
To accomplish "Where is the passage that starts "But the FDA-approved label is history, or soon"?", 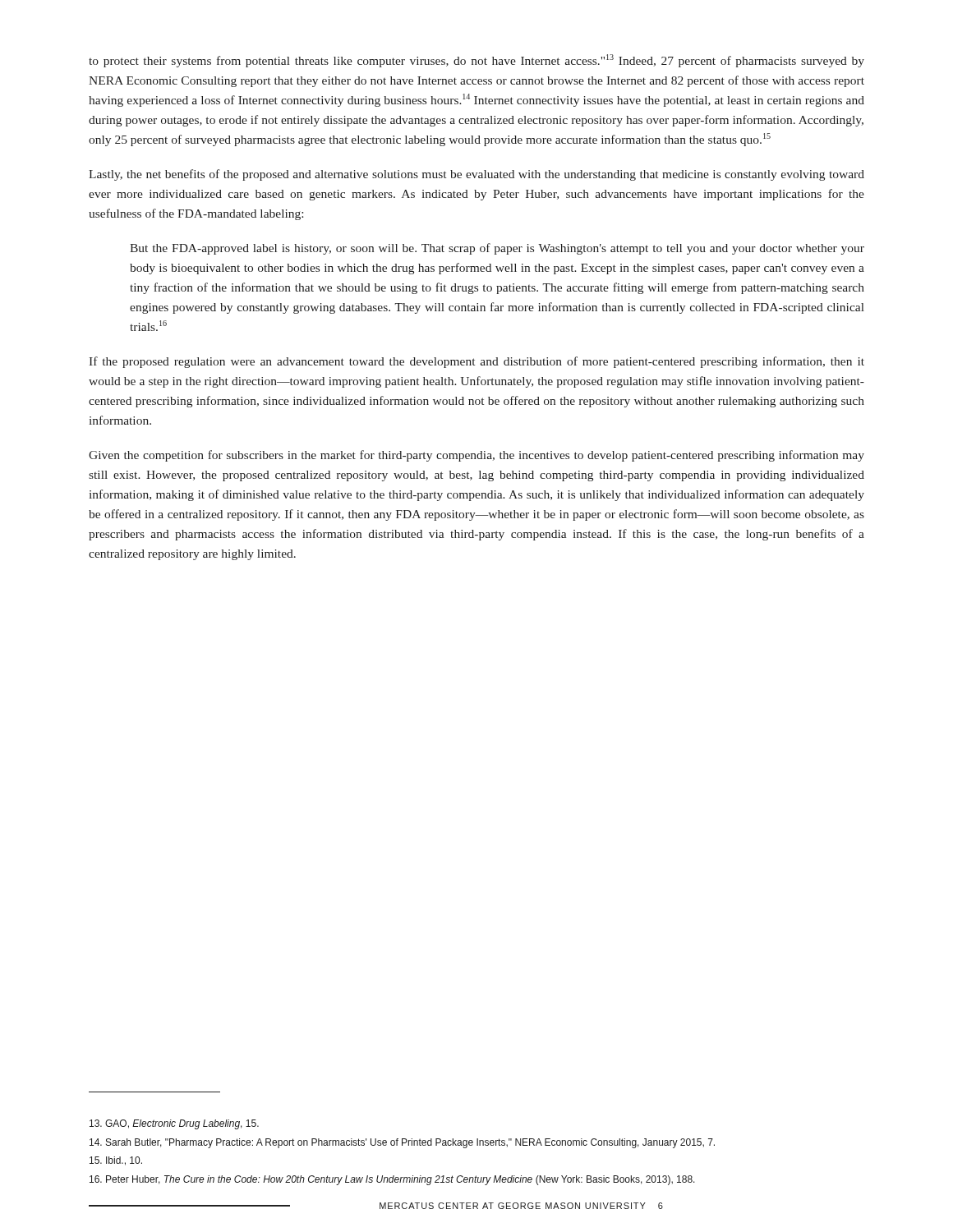I will tap(497, 287).
